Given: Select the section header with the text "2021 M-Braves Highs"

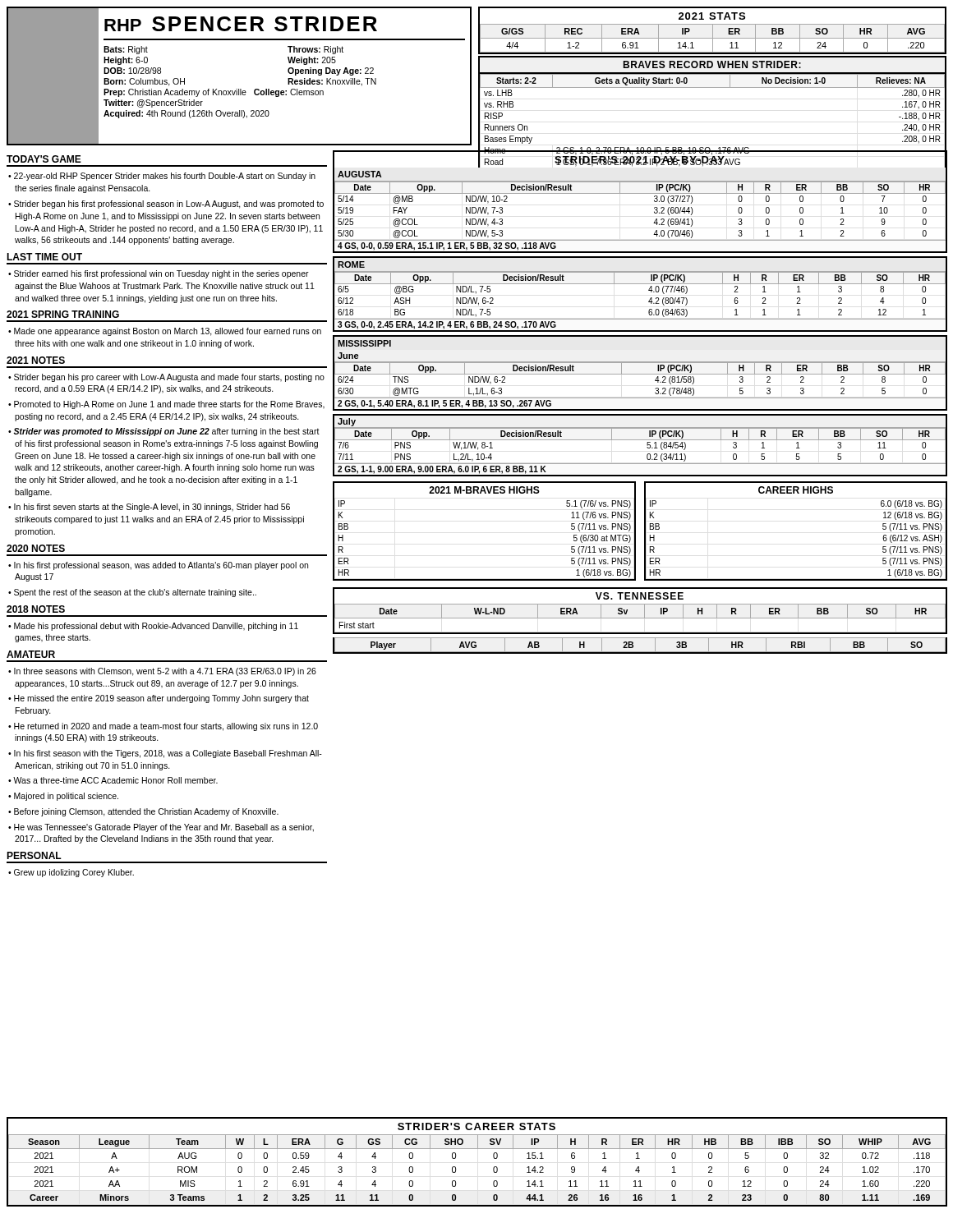Looking at the screenshot, I should pos(484,490).
